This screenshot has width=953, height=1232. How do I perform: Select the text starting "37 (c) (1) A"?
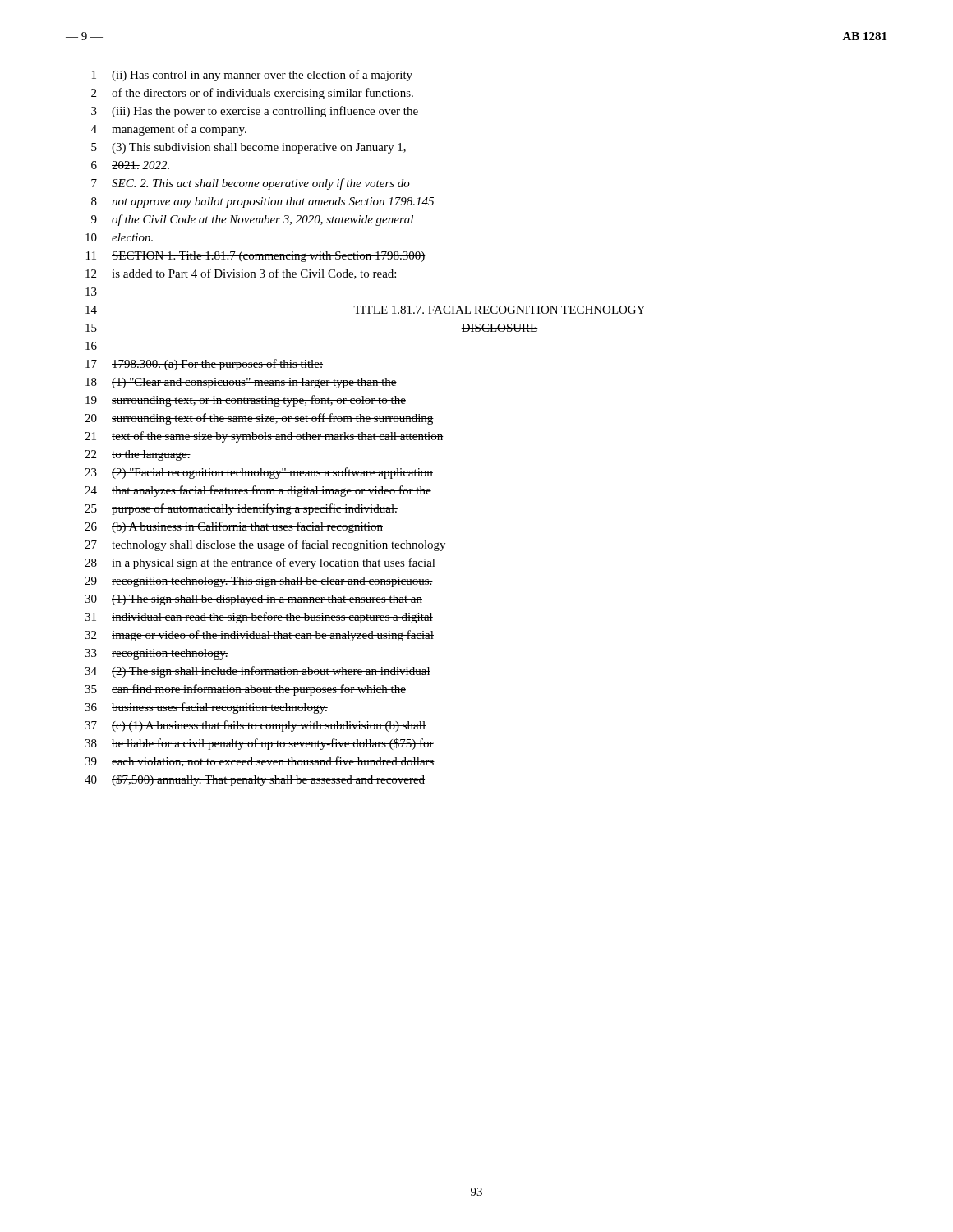255,726
